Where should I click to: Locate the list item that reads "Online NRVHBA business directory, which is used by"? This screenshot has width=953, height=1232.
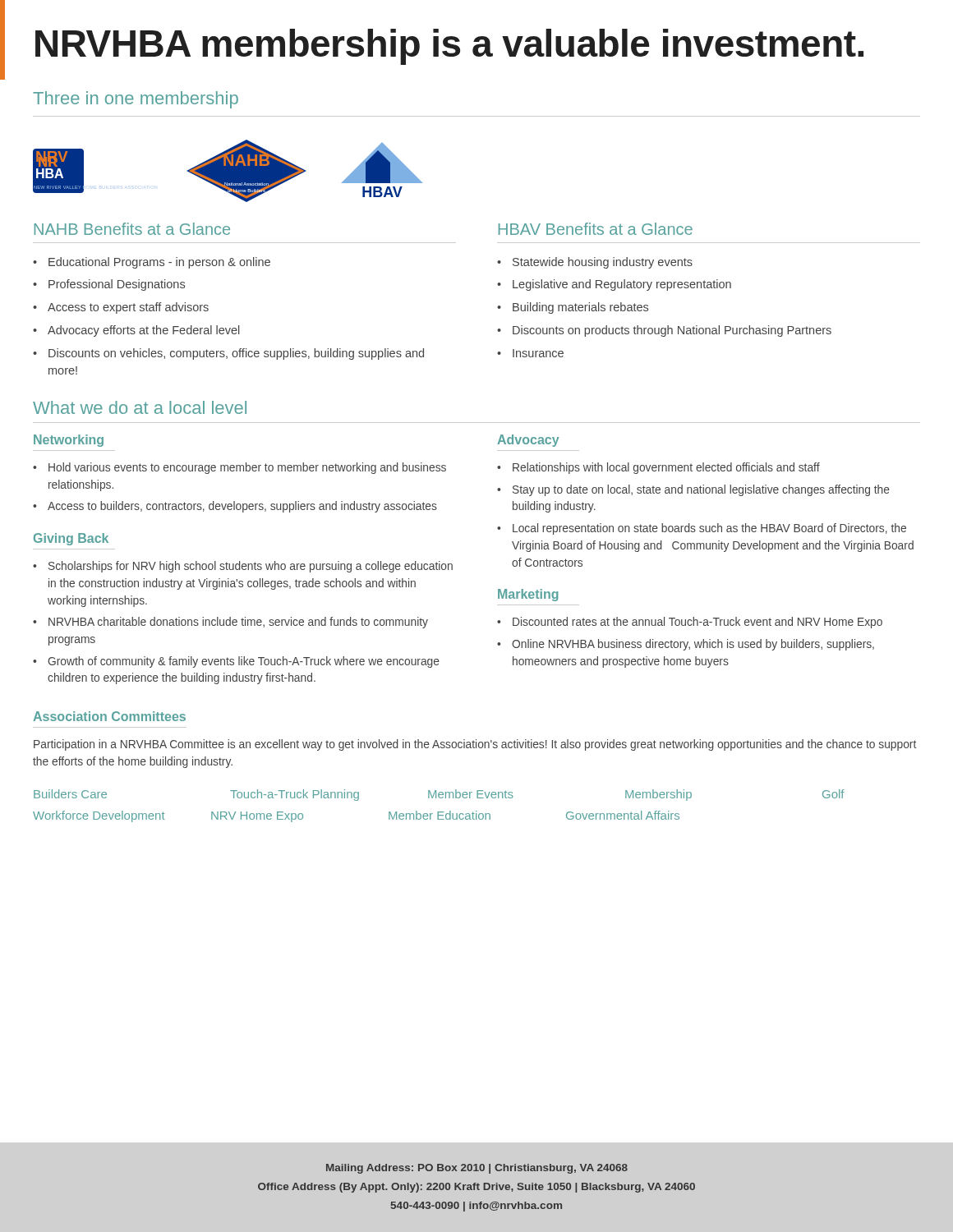[693, 653]
